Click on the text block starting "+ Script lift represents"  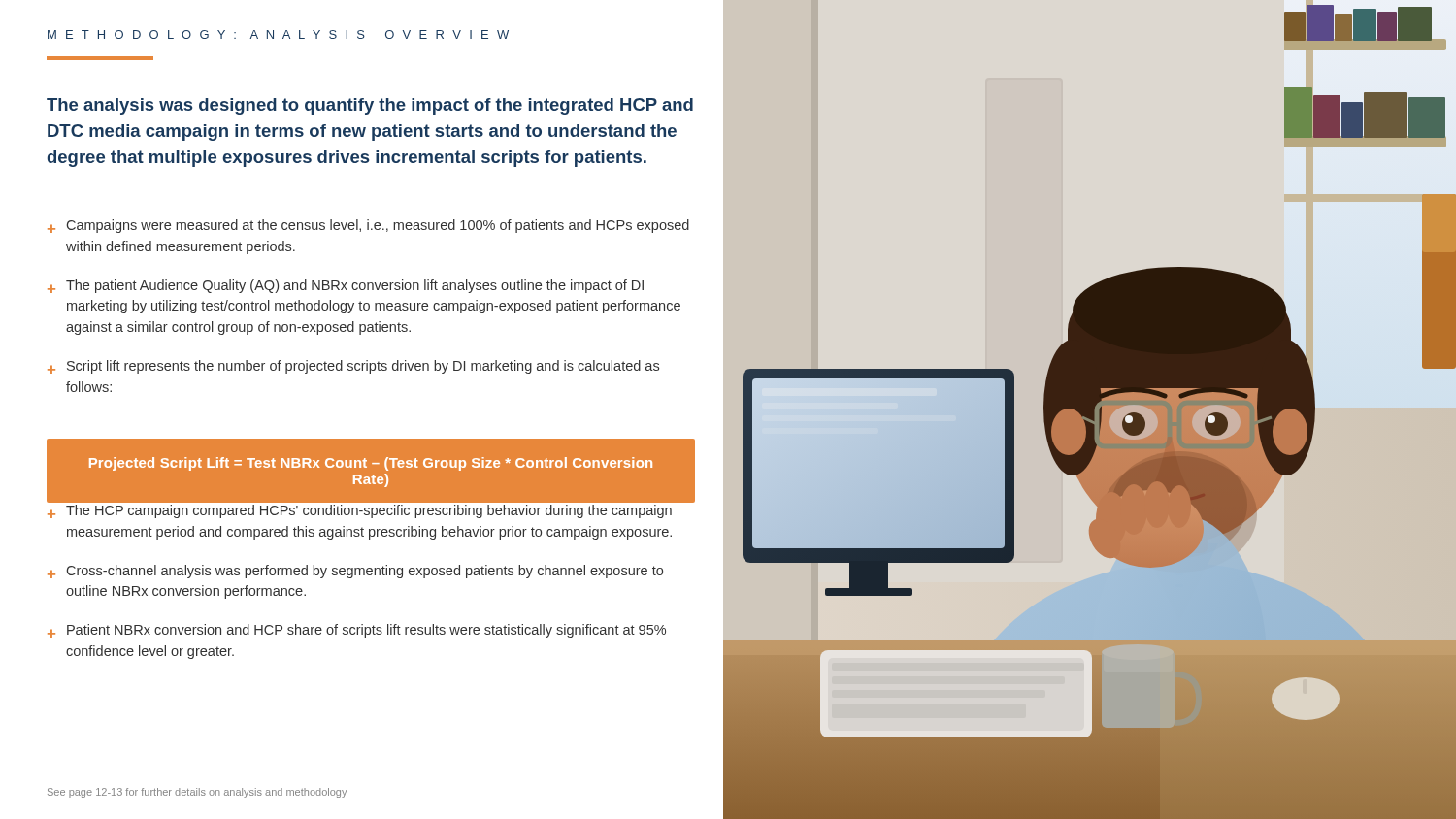tap(372, 377)
